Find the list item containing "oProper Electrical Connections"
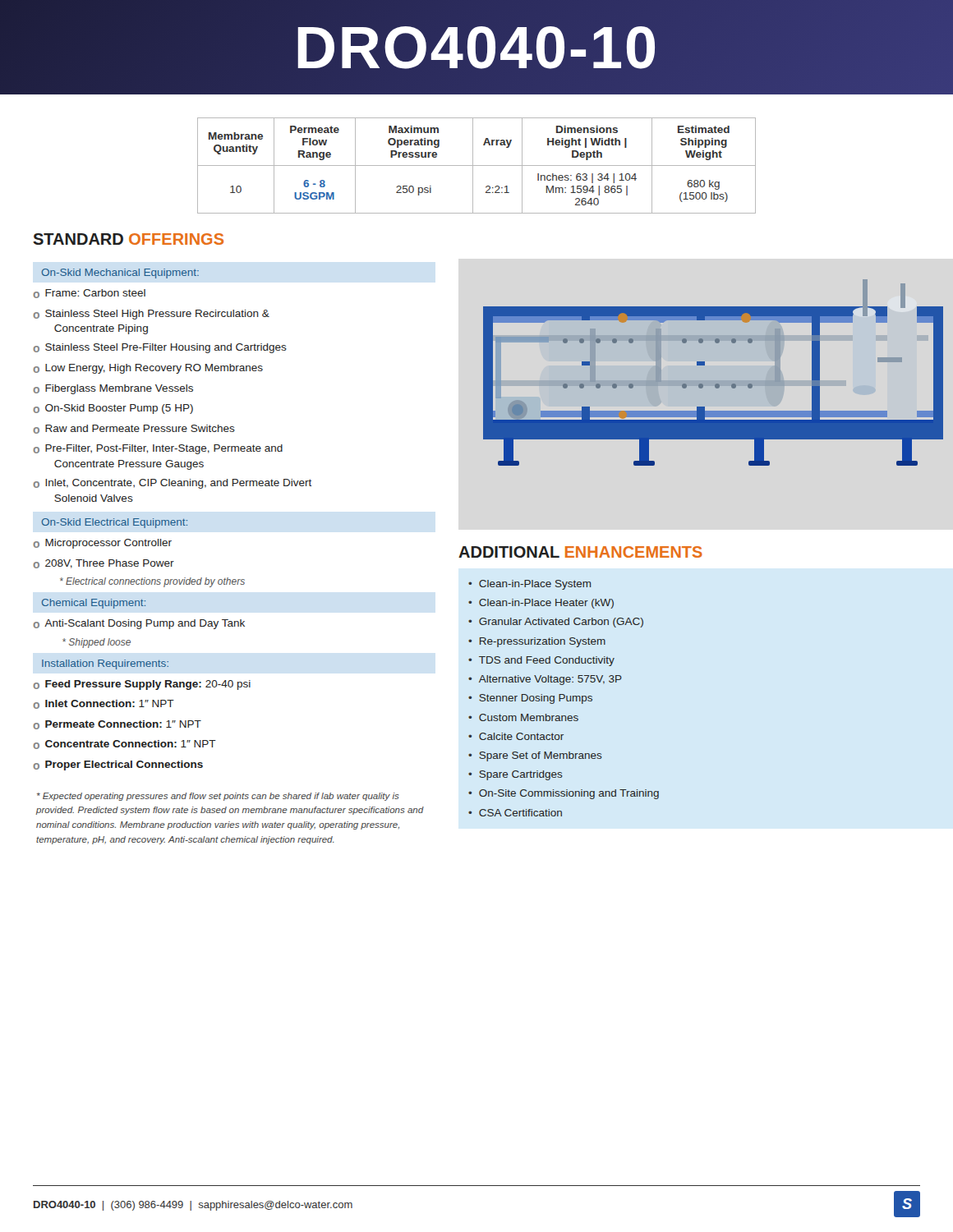Screen dimensions: 1232x953 click(x=118, y=765)
